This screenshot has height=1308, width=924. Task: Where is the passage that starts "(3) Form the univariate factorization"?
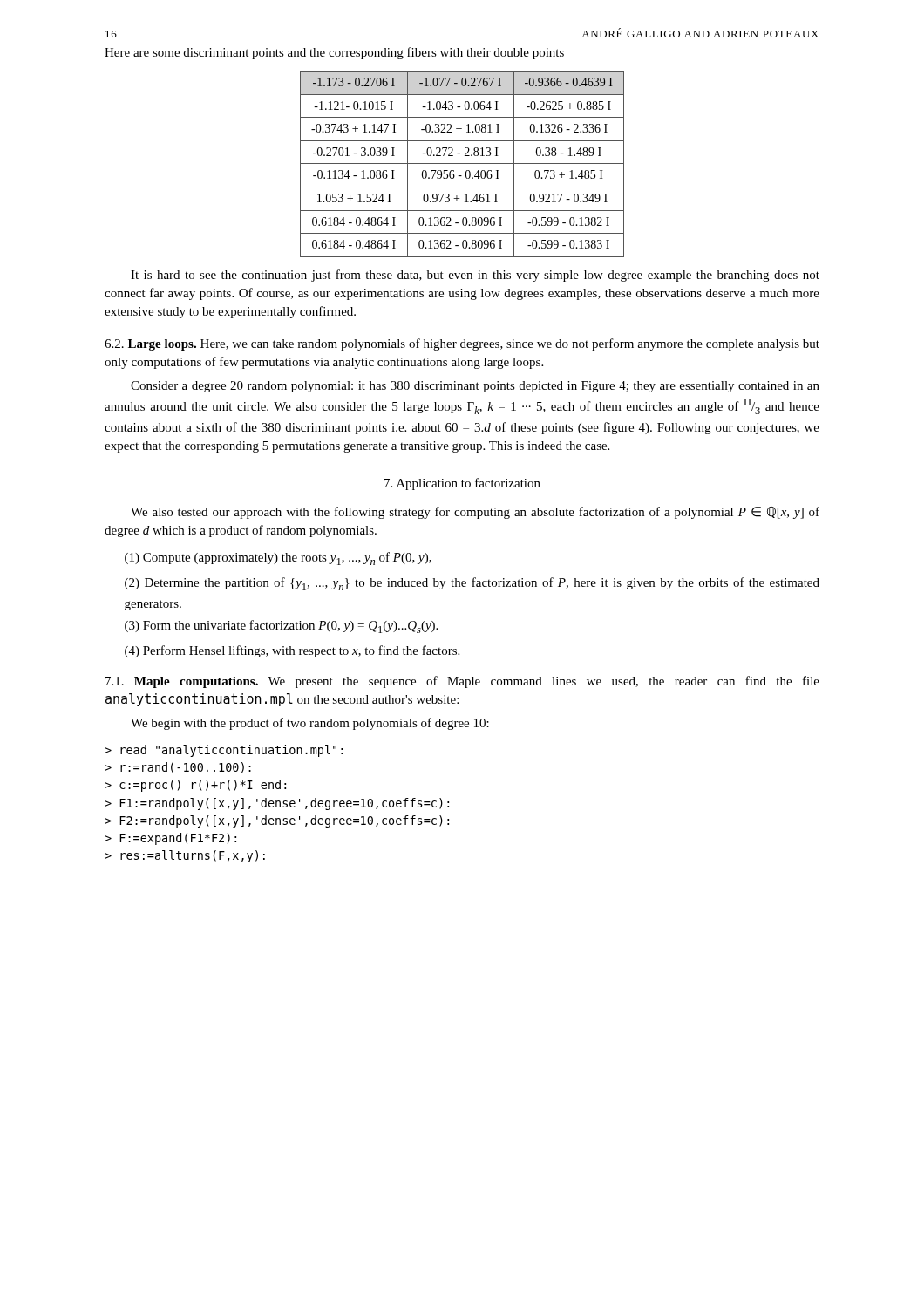tap(281, 627)
